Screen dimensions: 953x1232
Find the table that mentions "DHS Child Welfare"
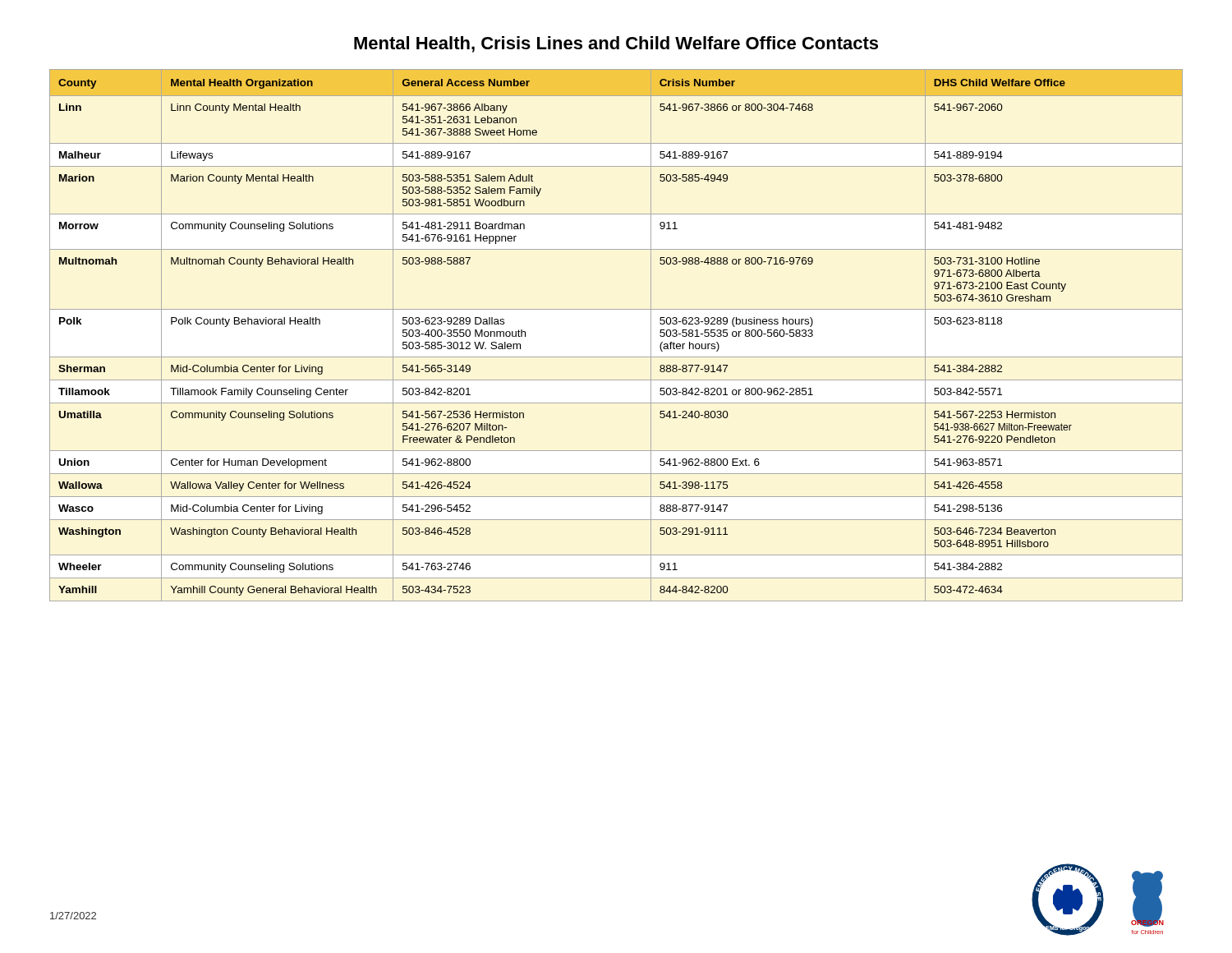click(616, 335)
